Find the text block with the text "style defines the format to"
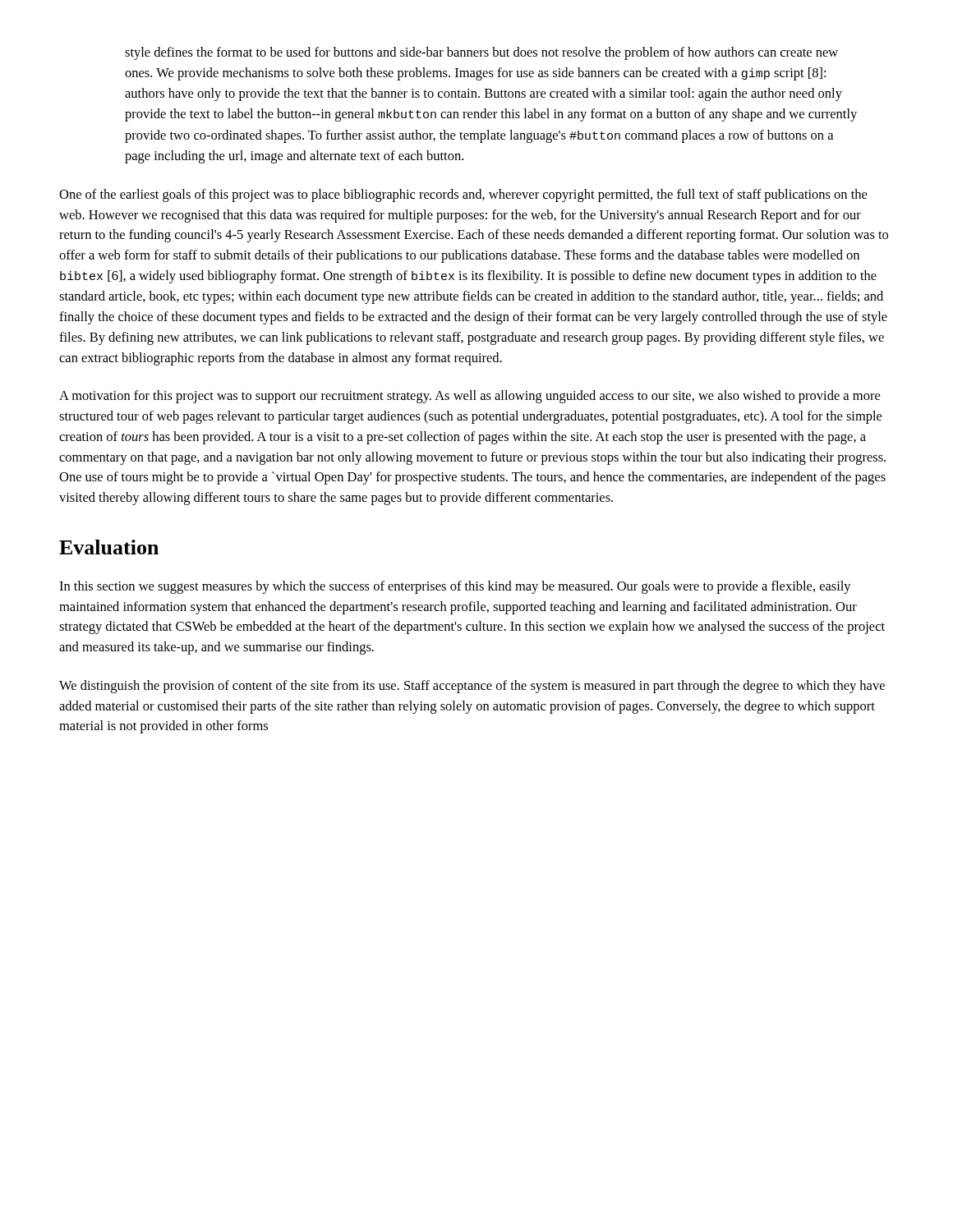 coord(491,104)
